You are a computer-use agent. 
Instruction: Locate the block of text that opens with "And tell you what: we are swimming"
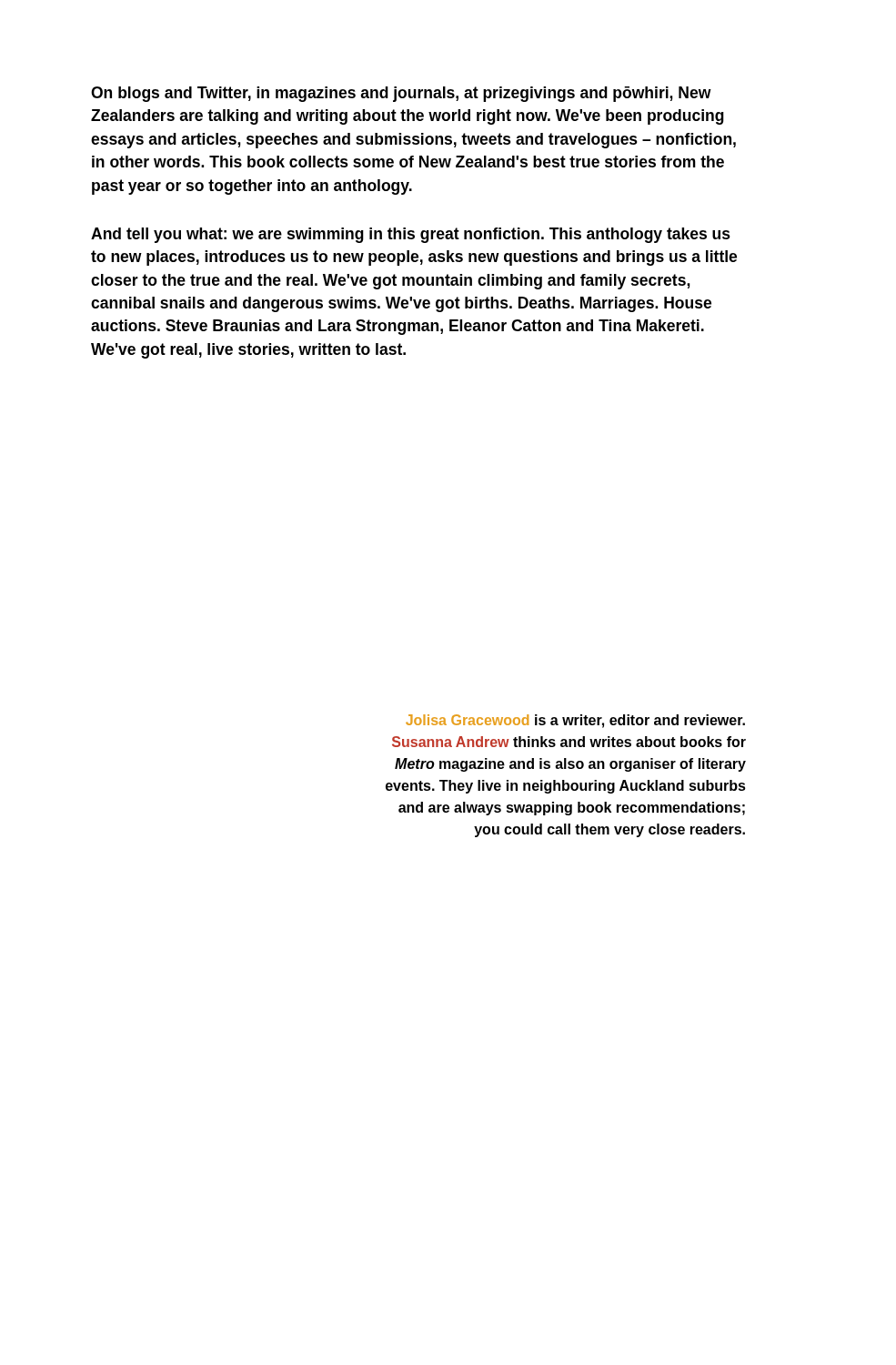click(414, 291)
